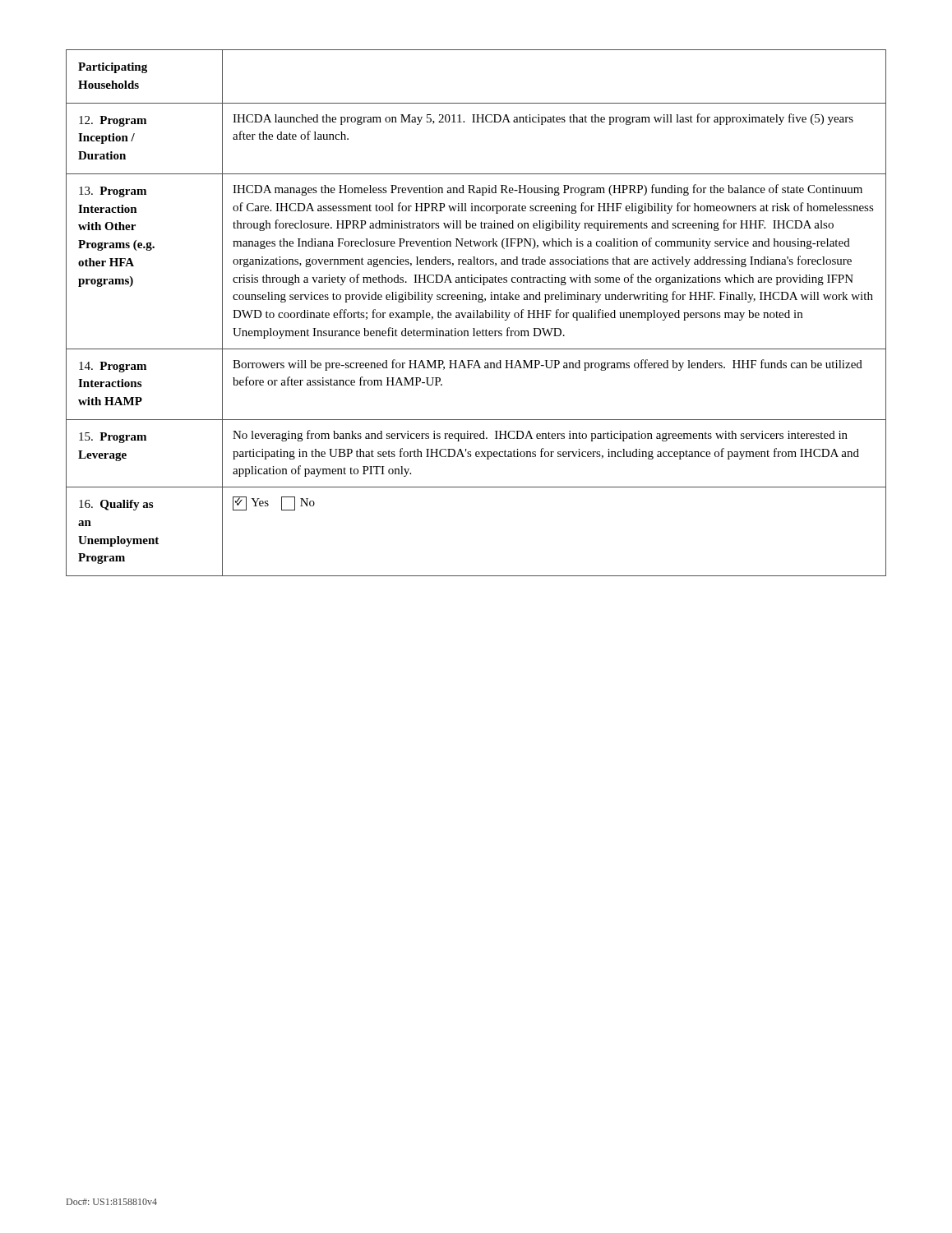Select the table
Image resolution: width=952 pixels, height=1233 pixels.
coord(476,313)
